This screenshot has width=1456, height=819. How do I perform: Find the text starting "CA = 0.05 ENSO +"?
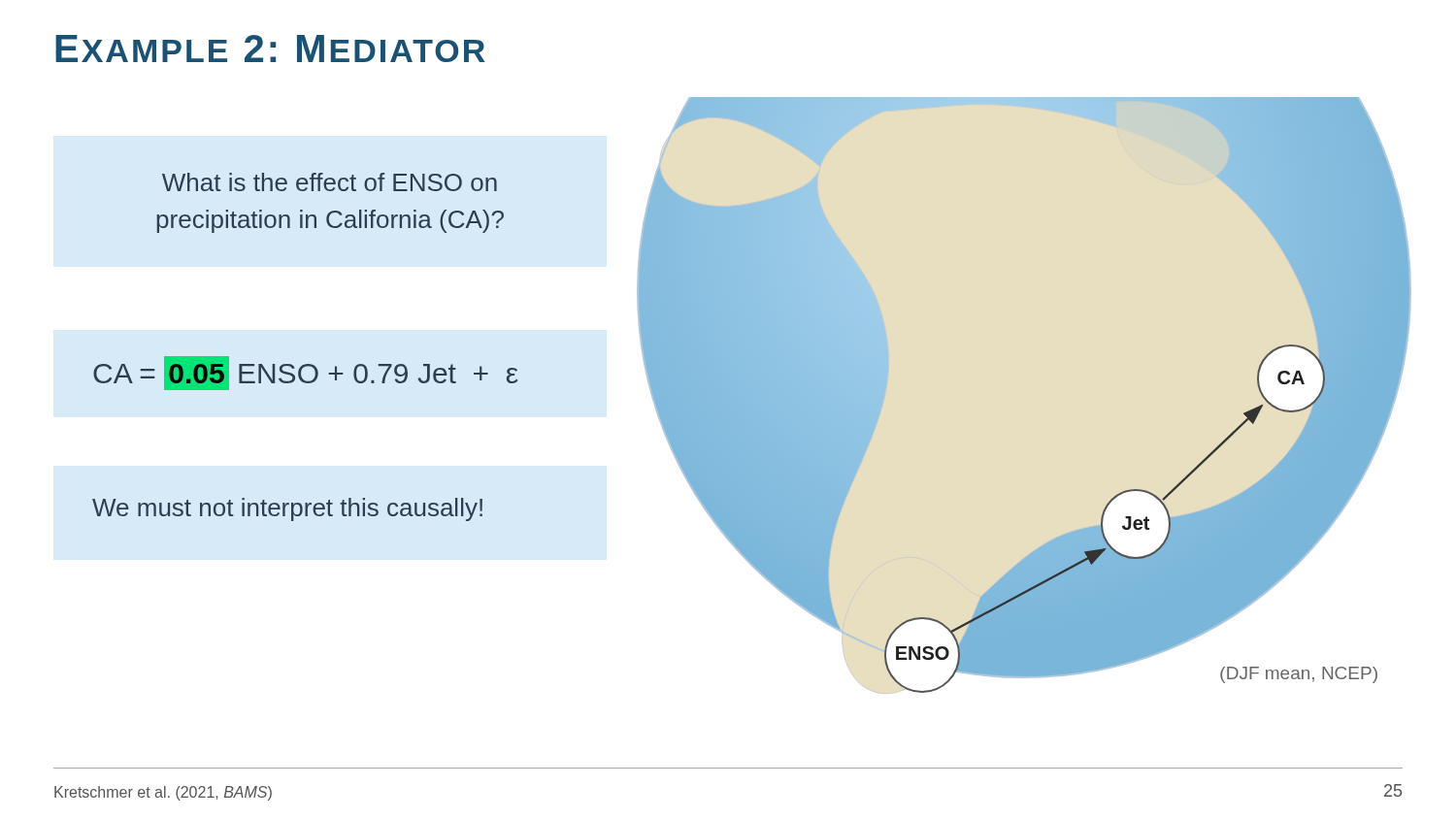pos(330,374)
